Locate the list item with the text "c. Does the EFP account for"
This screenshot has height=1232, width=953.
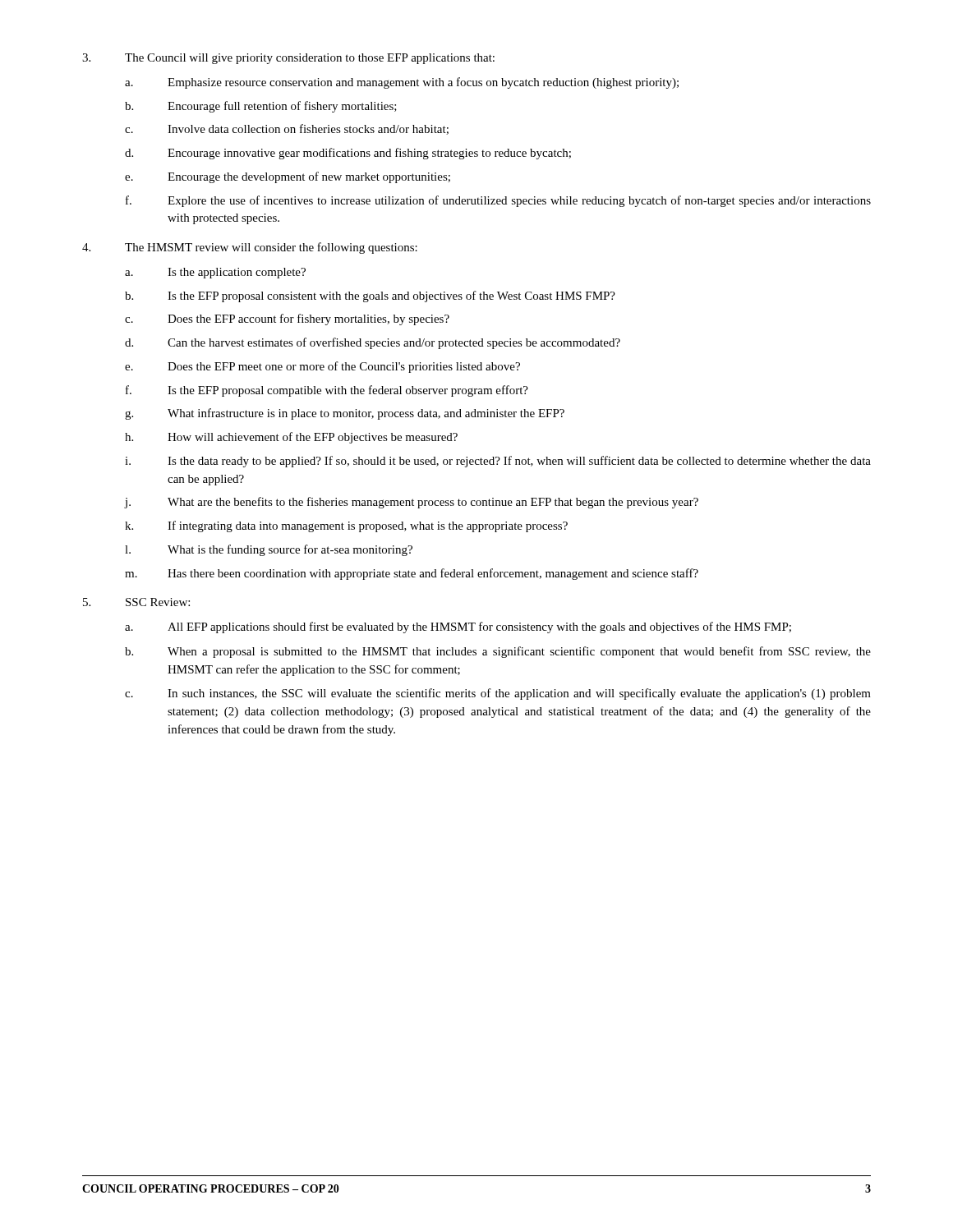287,319
